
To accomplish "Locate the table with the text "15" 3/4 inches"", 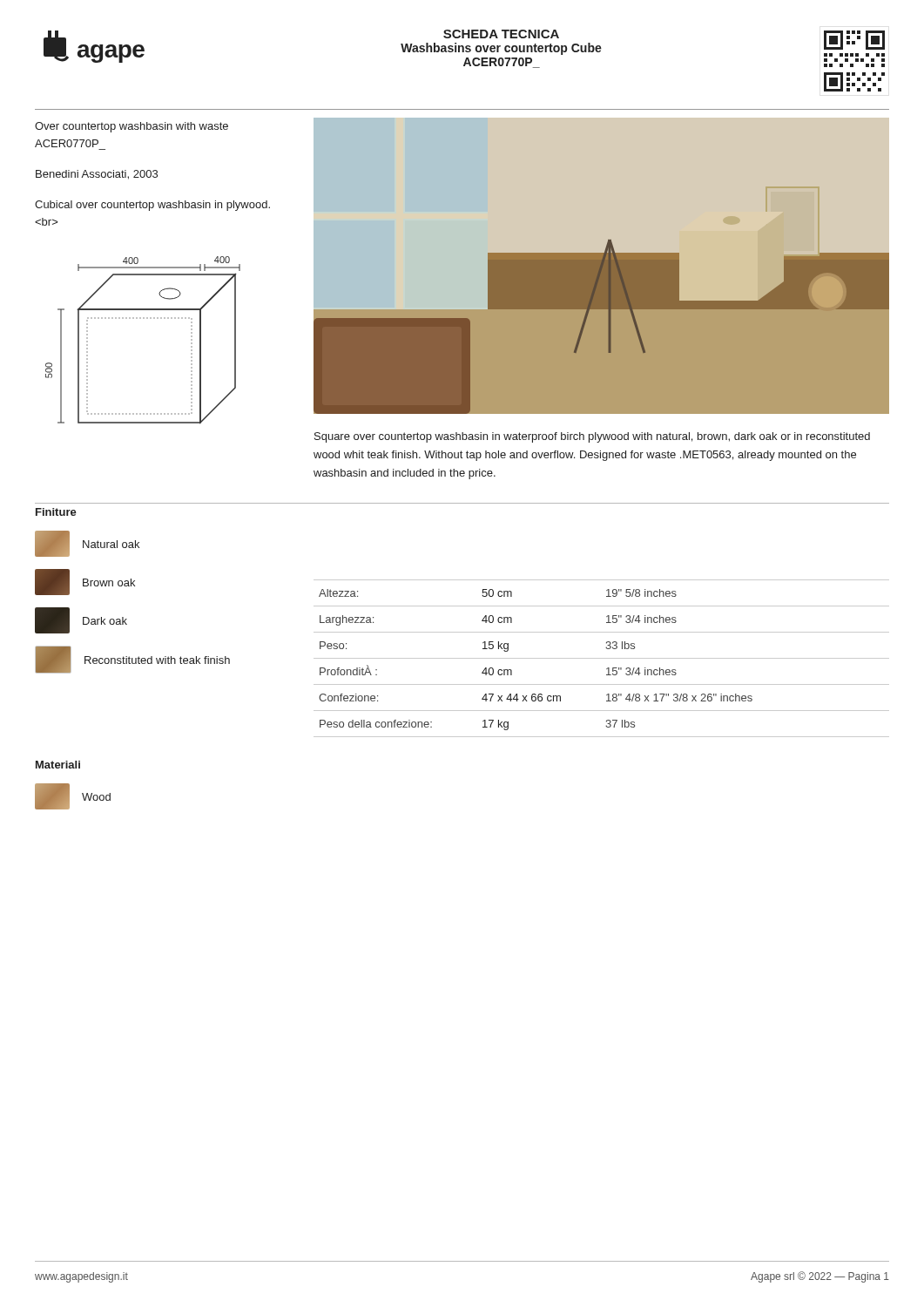I will pyautogui.click(x=601, y=658).
